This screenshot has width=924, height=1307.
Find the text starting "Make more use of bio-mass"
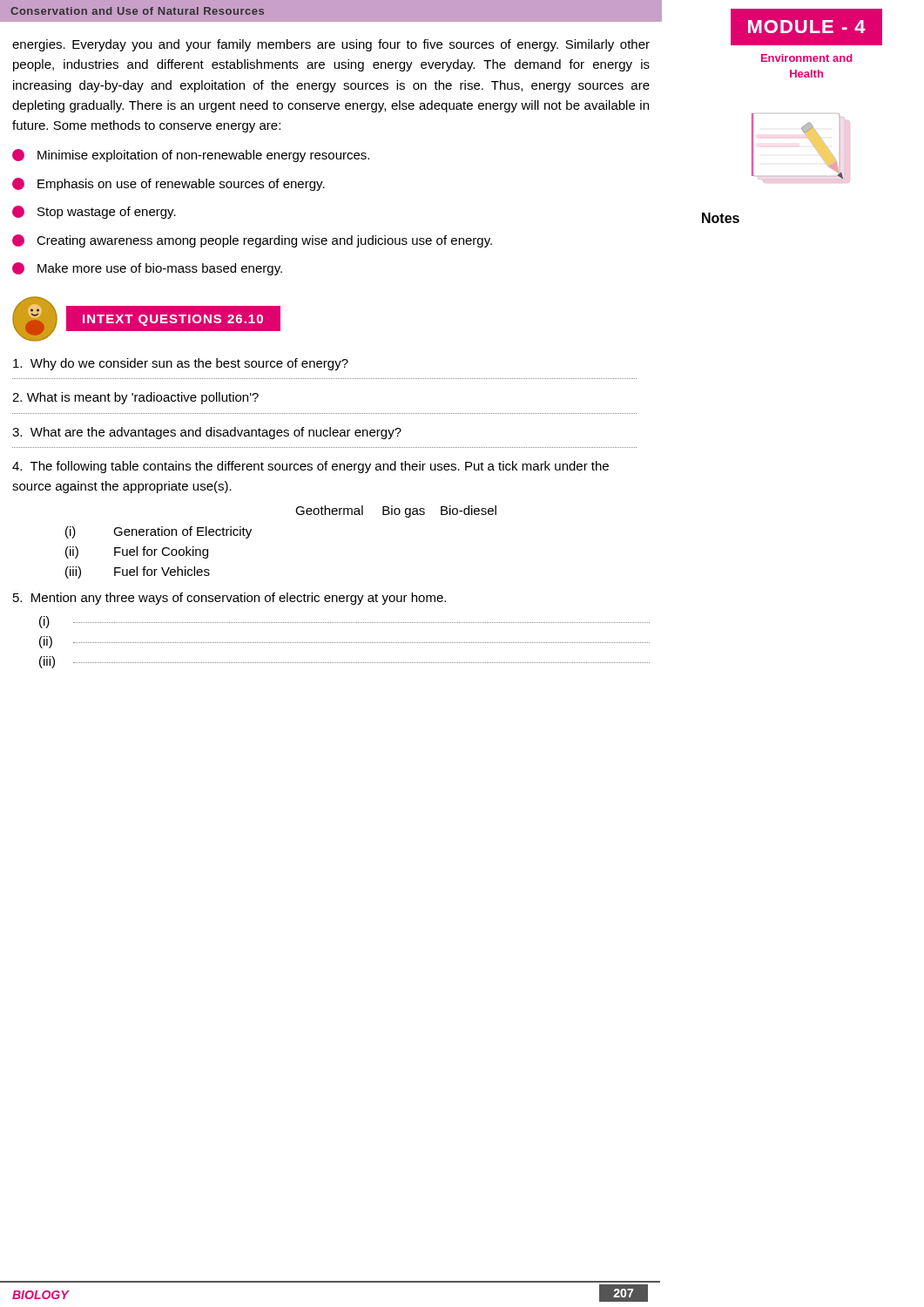click(148, 269)
